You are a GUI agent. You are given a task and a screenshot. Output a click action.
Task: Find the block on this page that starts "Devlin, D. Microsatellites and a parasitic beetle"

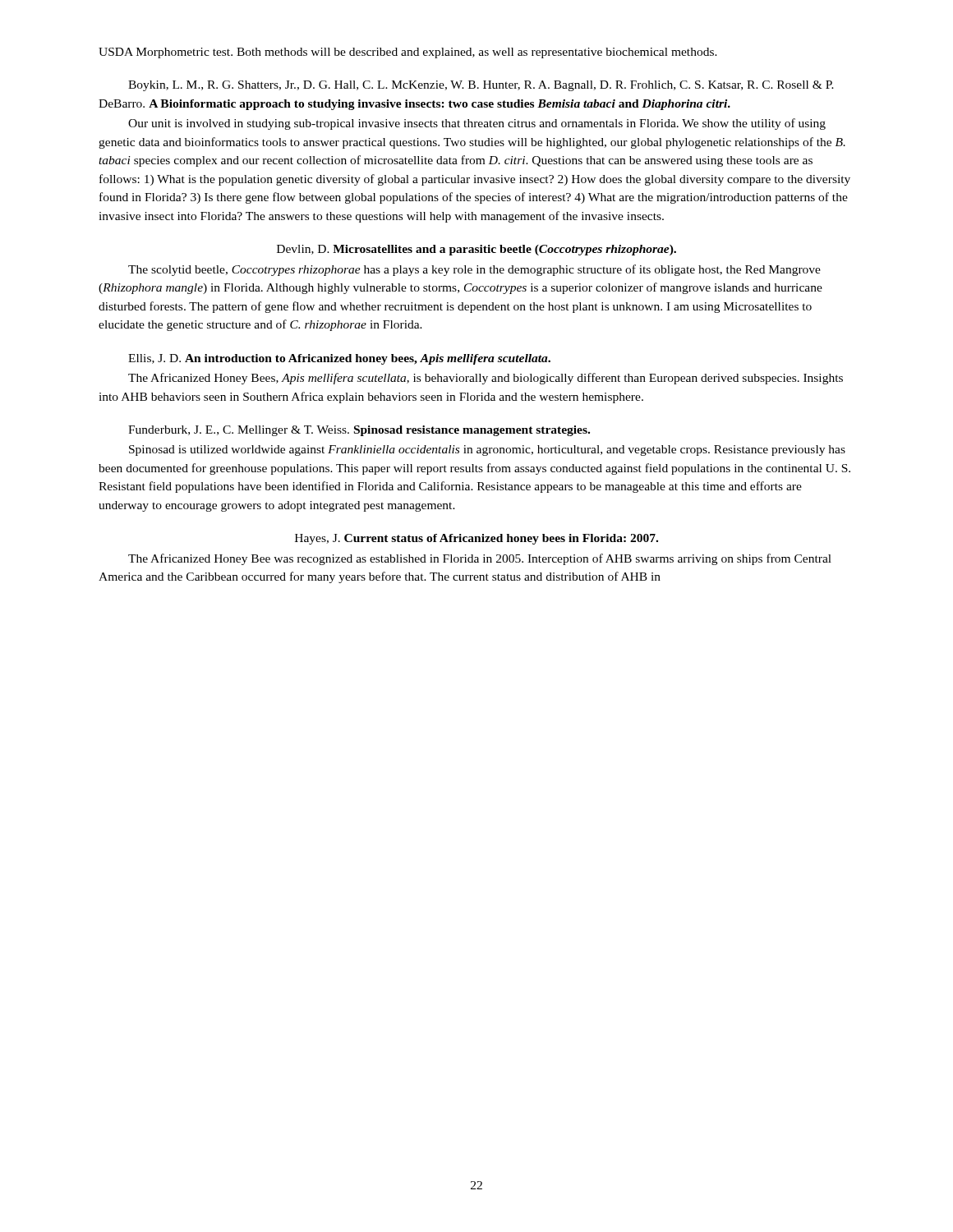pos(476,287)
